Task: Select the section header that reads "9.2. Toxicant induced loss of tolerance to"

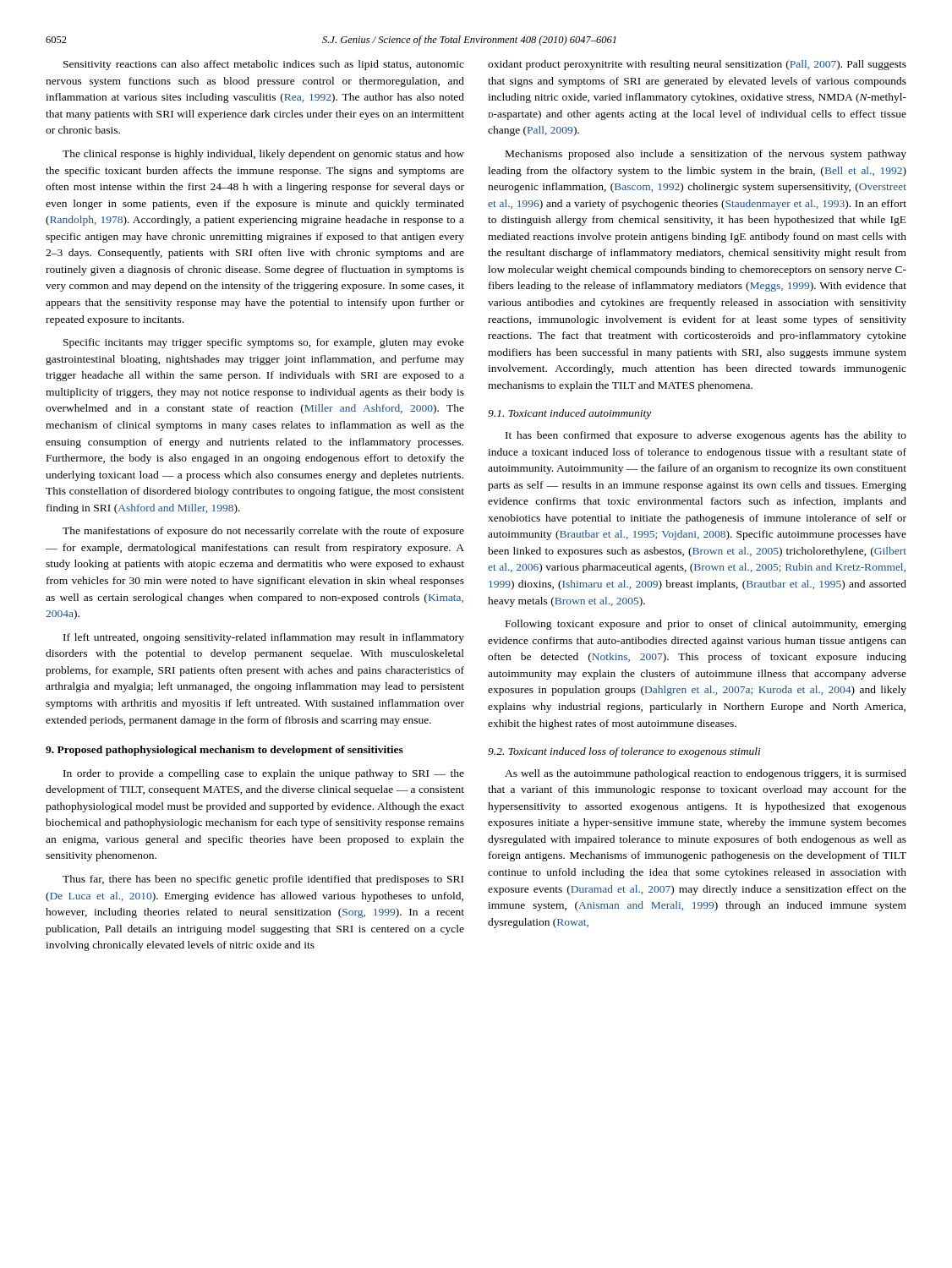Action: coord(624,751)
